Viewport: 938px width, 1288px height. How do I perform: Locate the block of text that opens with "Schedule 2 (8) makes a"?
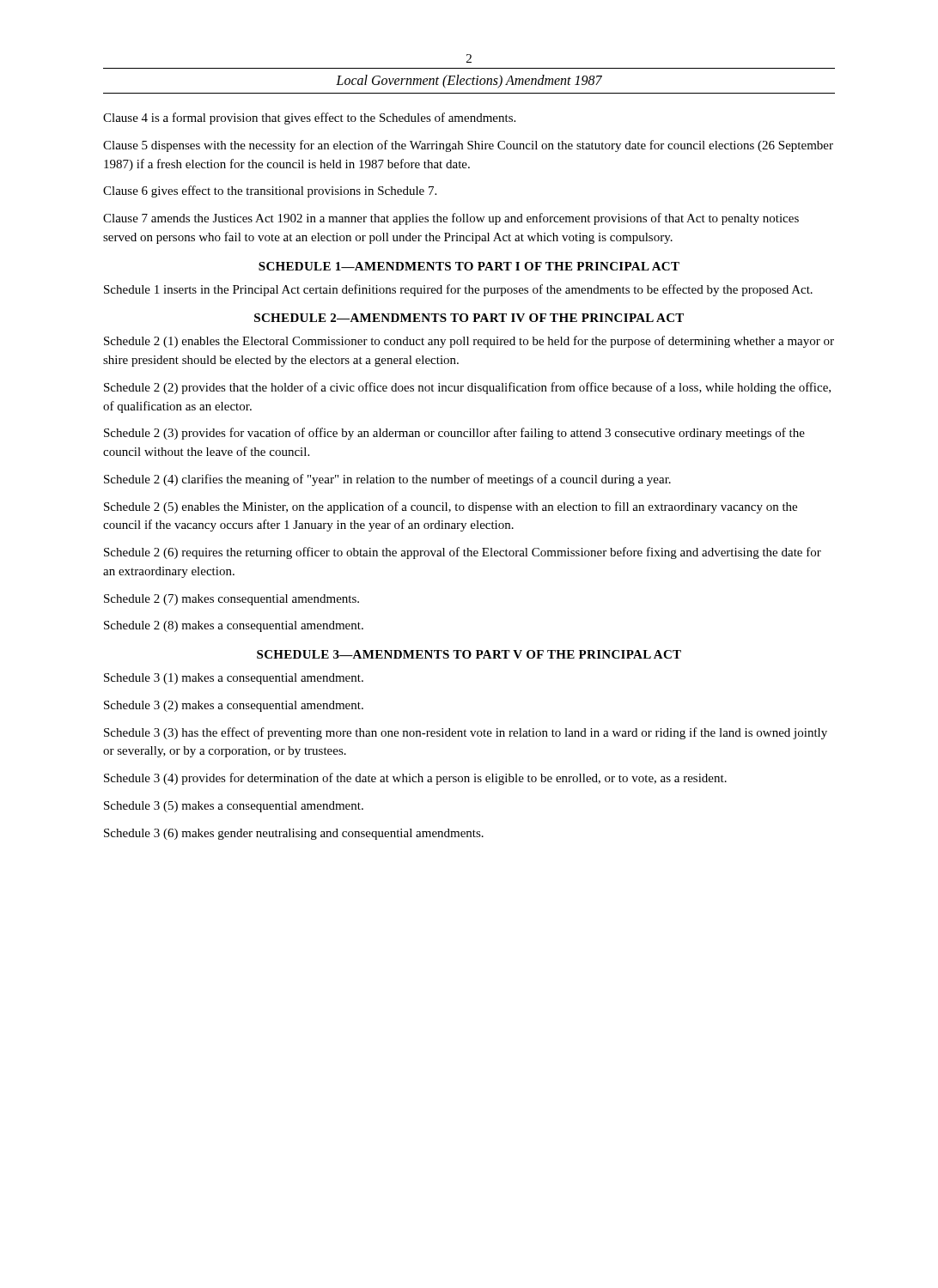234,625
